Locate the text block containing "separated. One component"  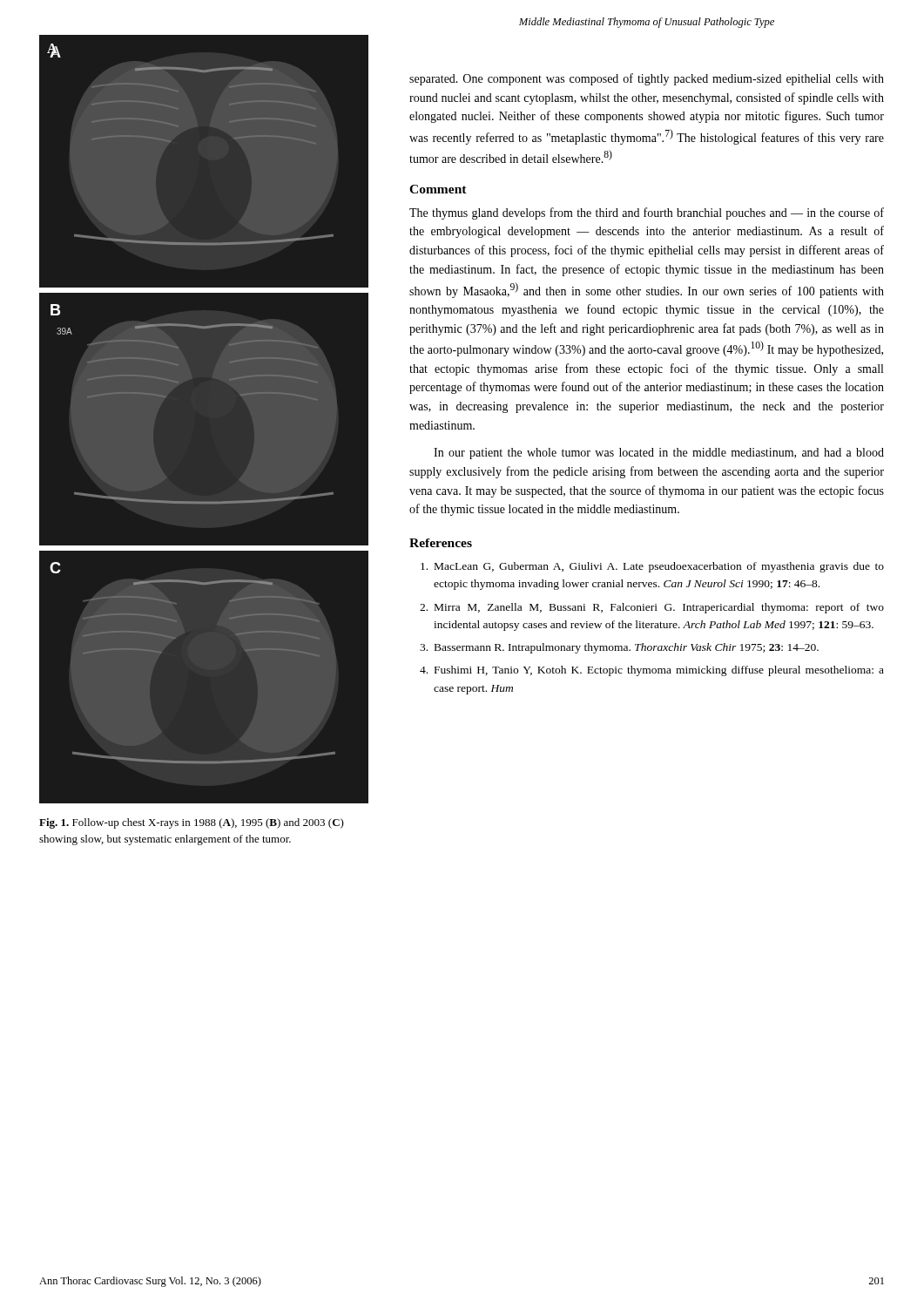[x=647, y=119]
